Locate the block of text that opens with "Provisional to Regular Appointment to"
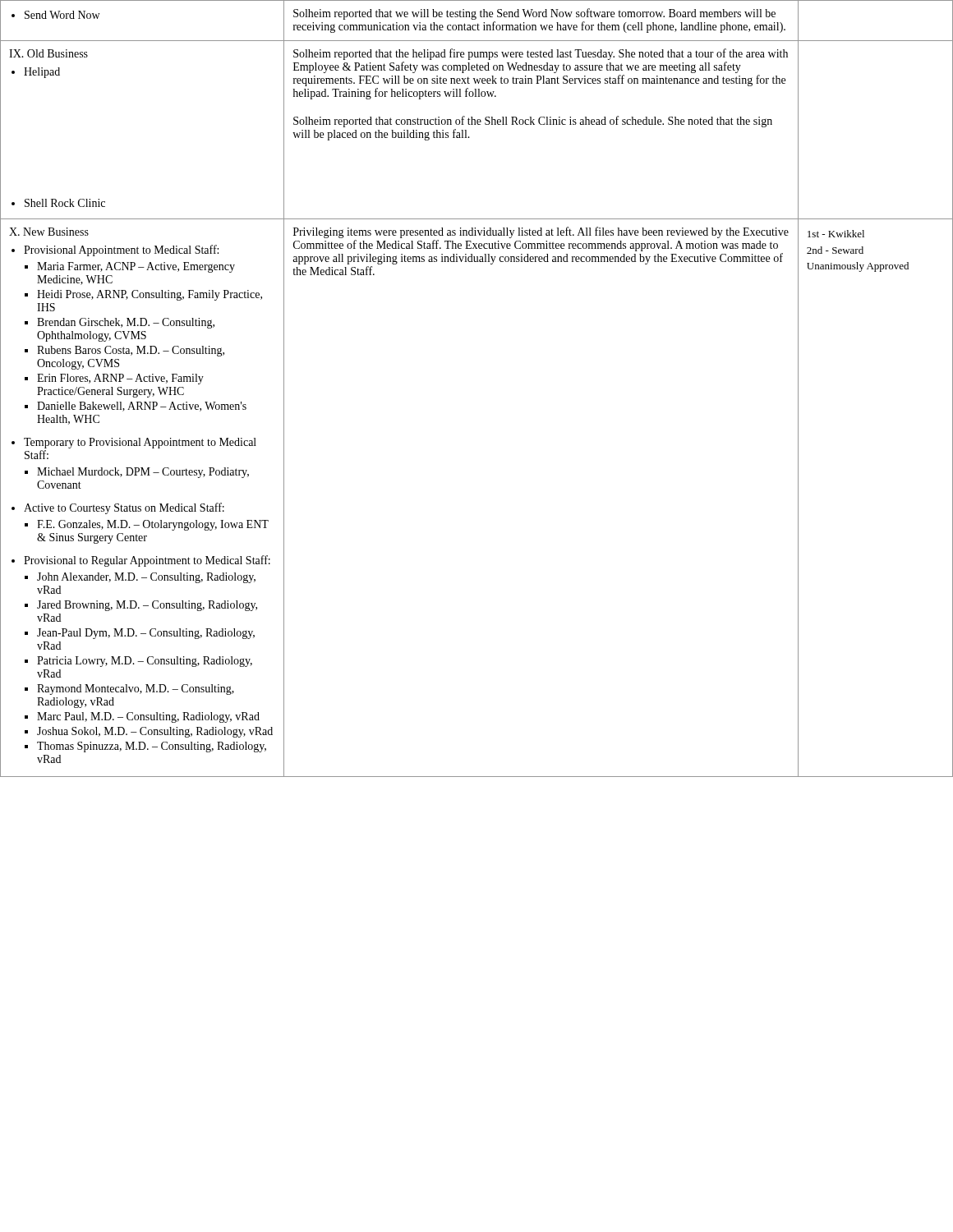Screen dimensions: 1232x953 click(x=150, y=660)
